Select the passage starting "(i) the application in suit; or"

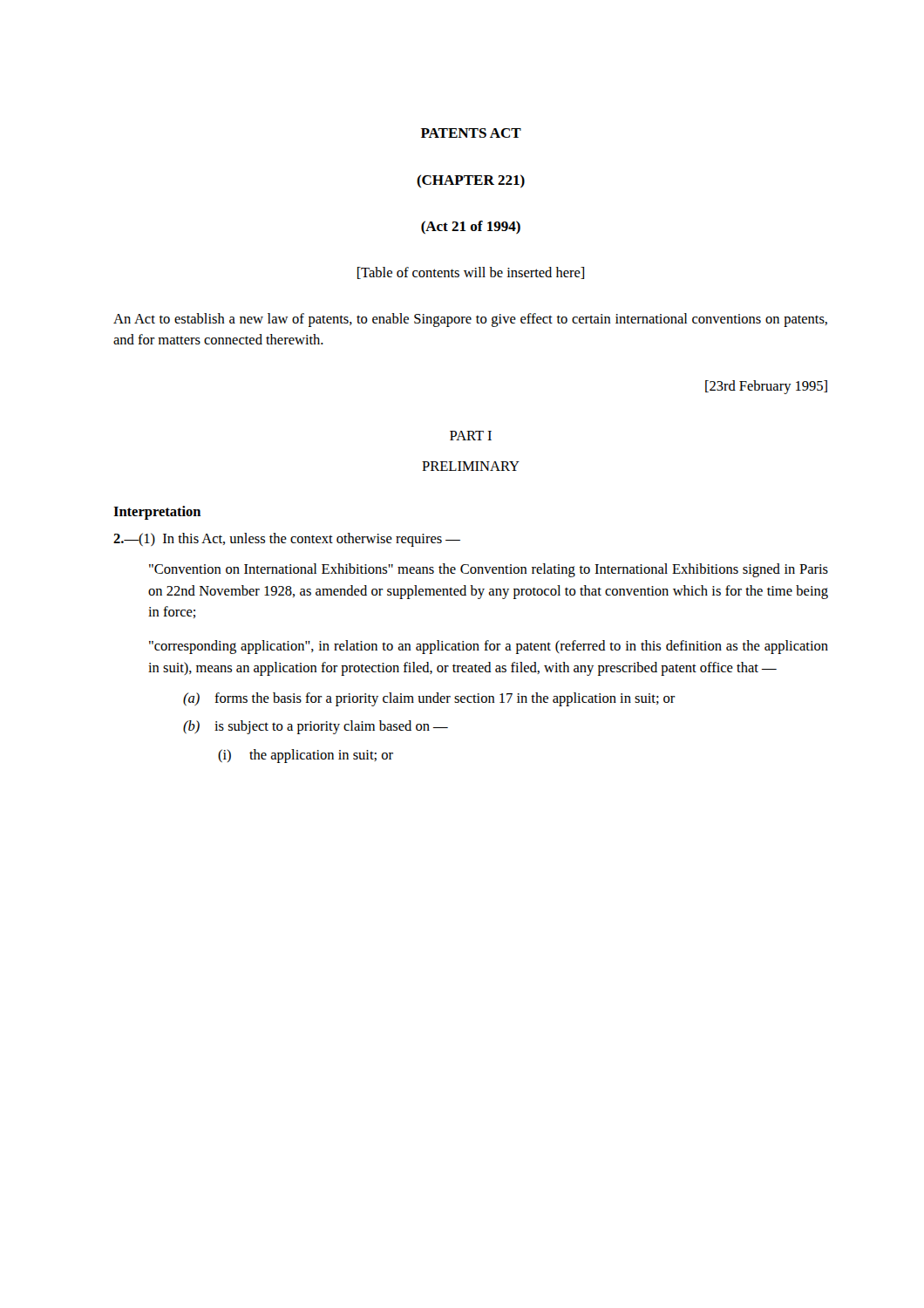(306, 756)
